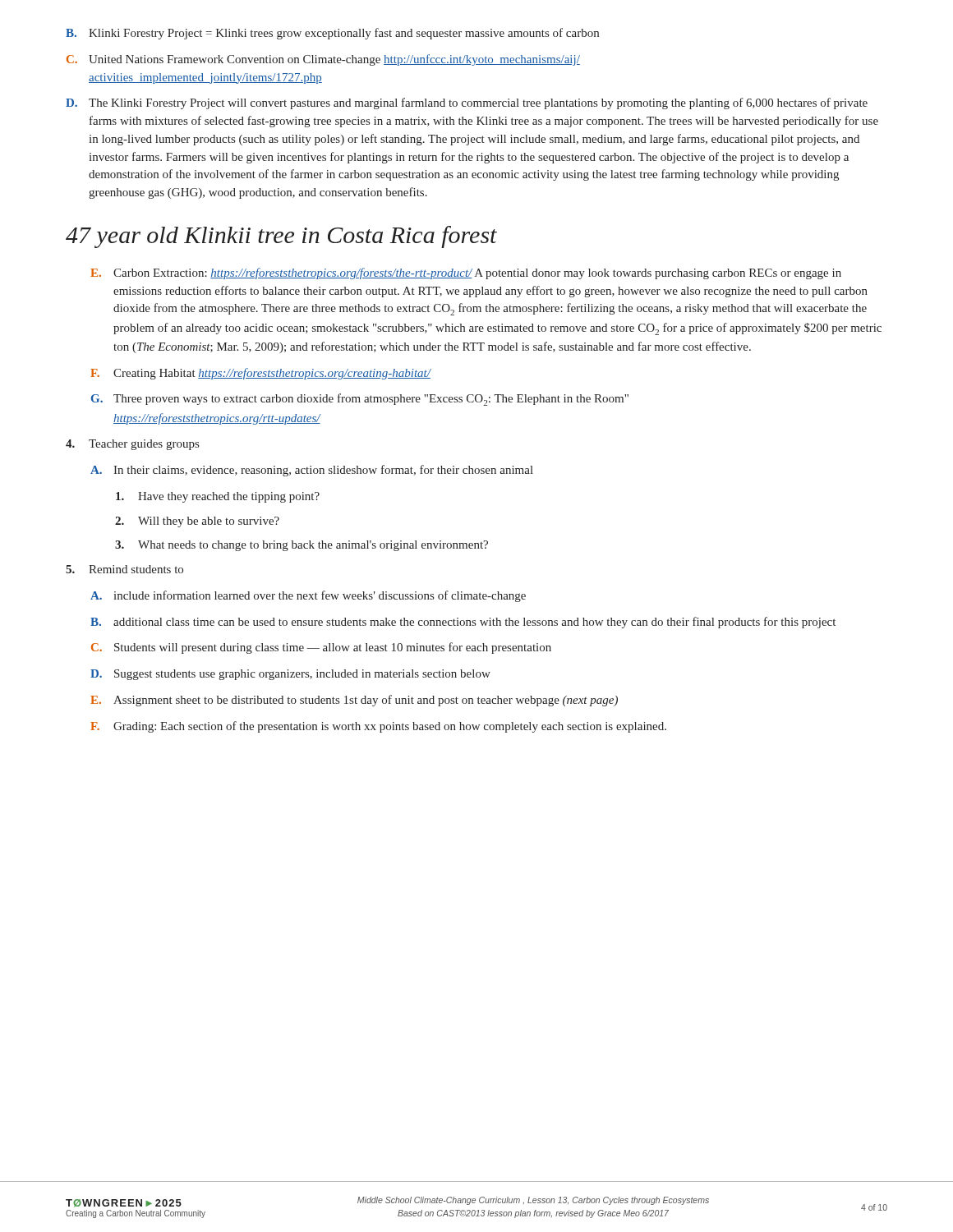Where is the passage that starts "G. Three proven ways"?

coord(489,409)
